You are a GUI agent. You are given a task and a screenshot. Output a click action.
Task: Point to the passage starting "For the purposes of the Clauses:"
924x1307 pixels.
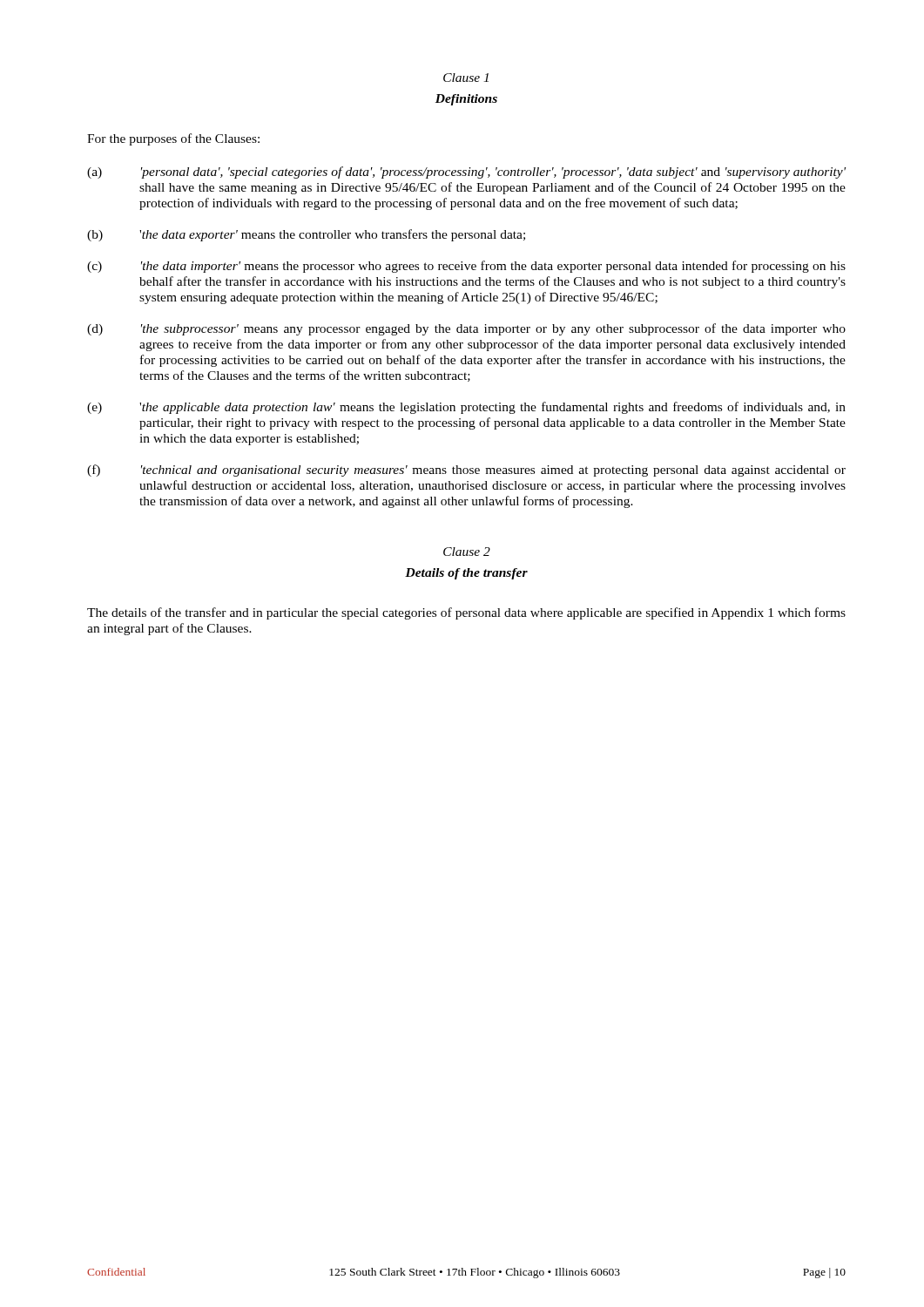pos(174,138)
